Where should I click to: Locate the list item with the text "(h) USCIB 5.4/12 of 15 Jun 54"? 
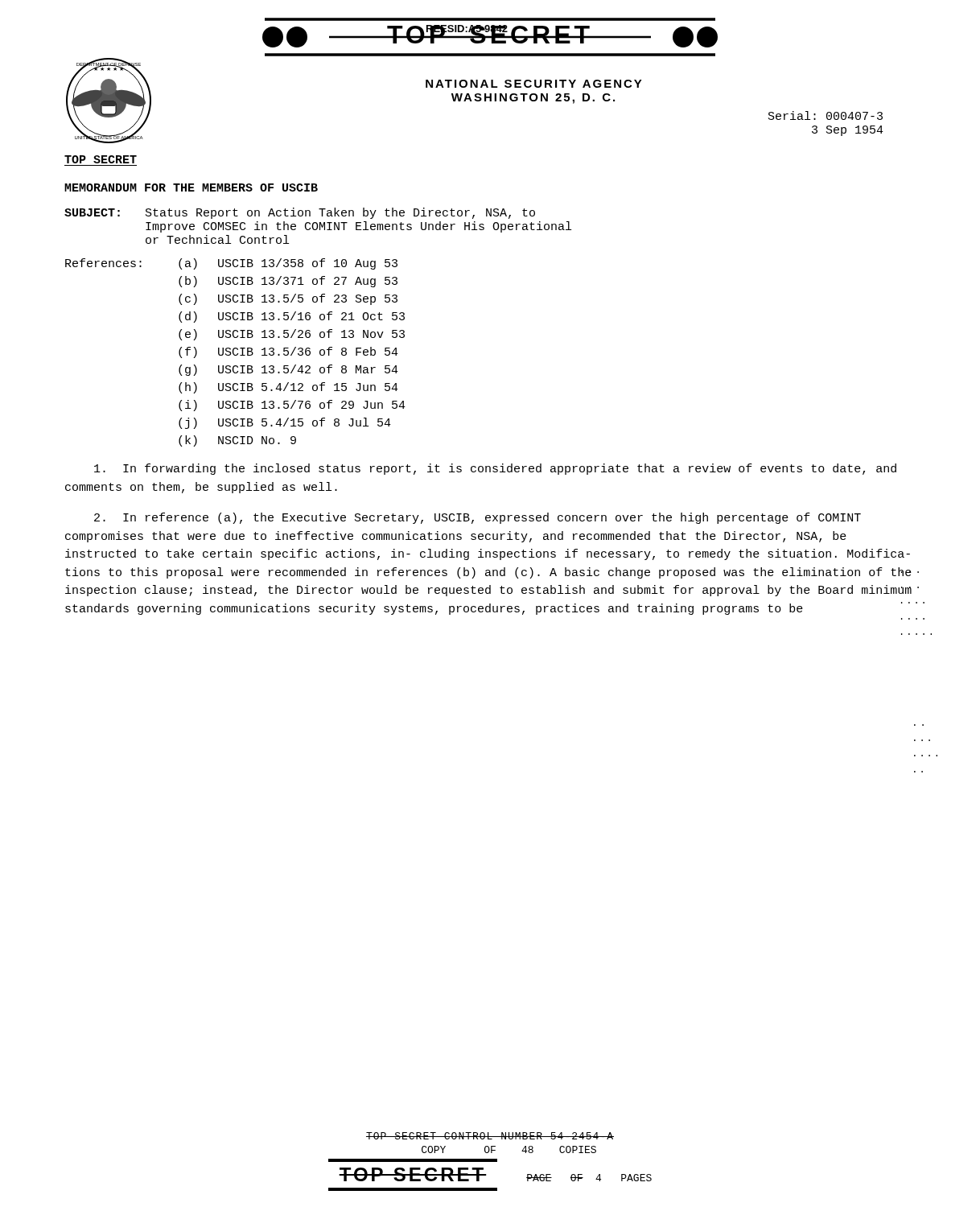pos(288,388)
